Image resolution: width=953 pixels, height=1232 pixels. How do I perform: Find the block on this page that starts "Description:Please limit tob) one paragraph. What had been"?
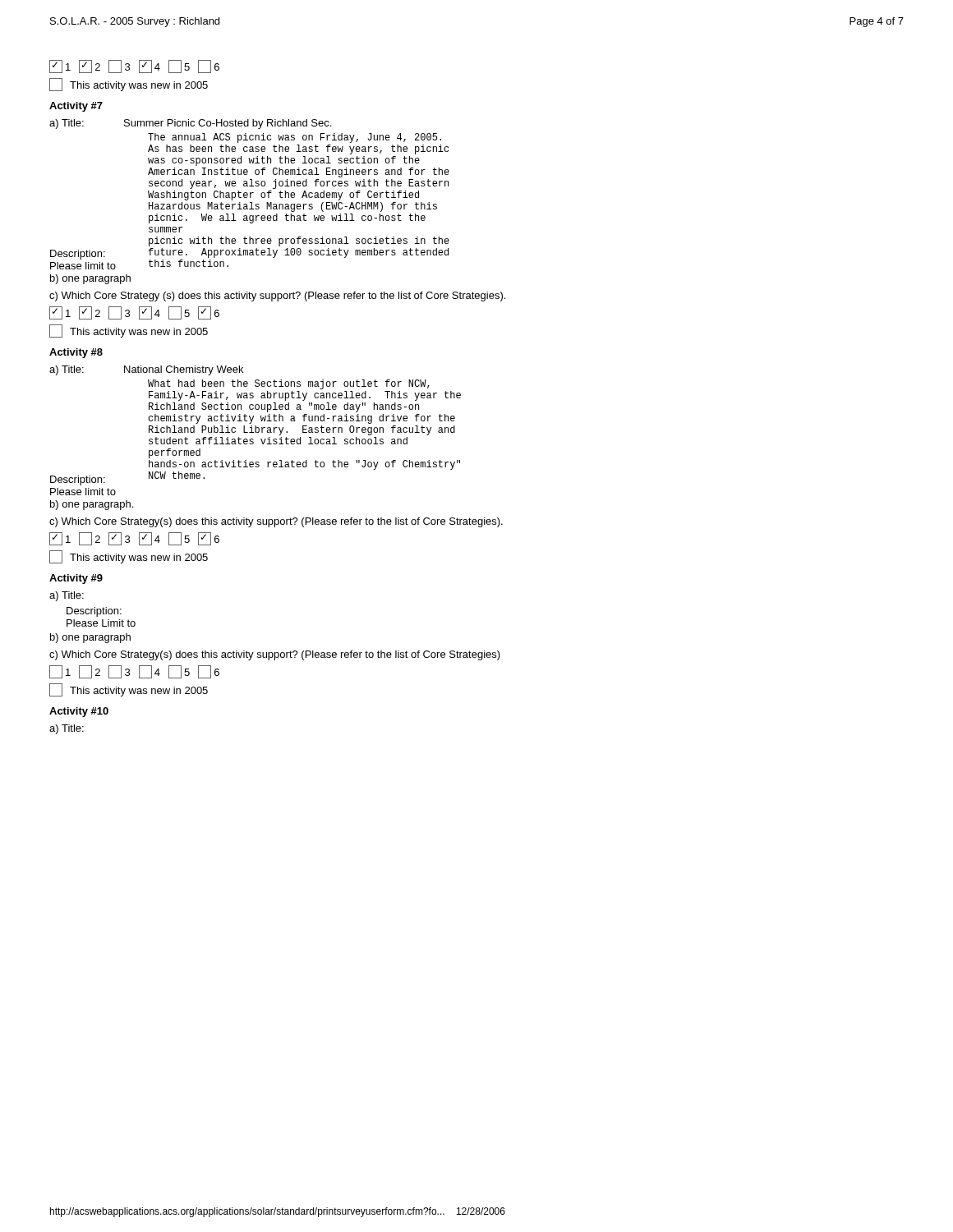tap(289, 384)
